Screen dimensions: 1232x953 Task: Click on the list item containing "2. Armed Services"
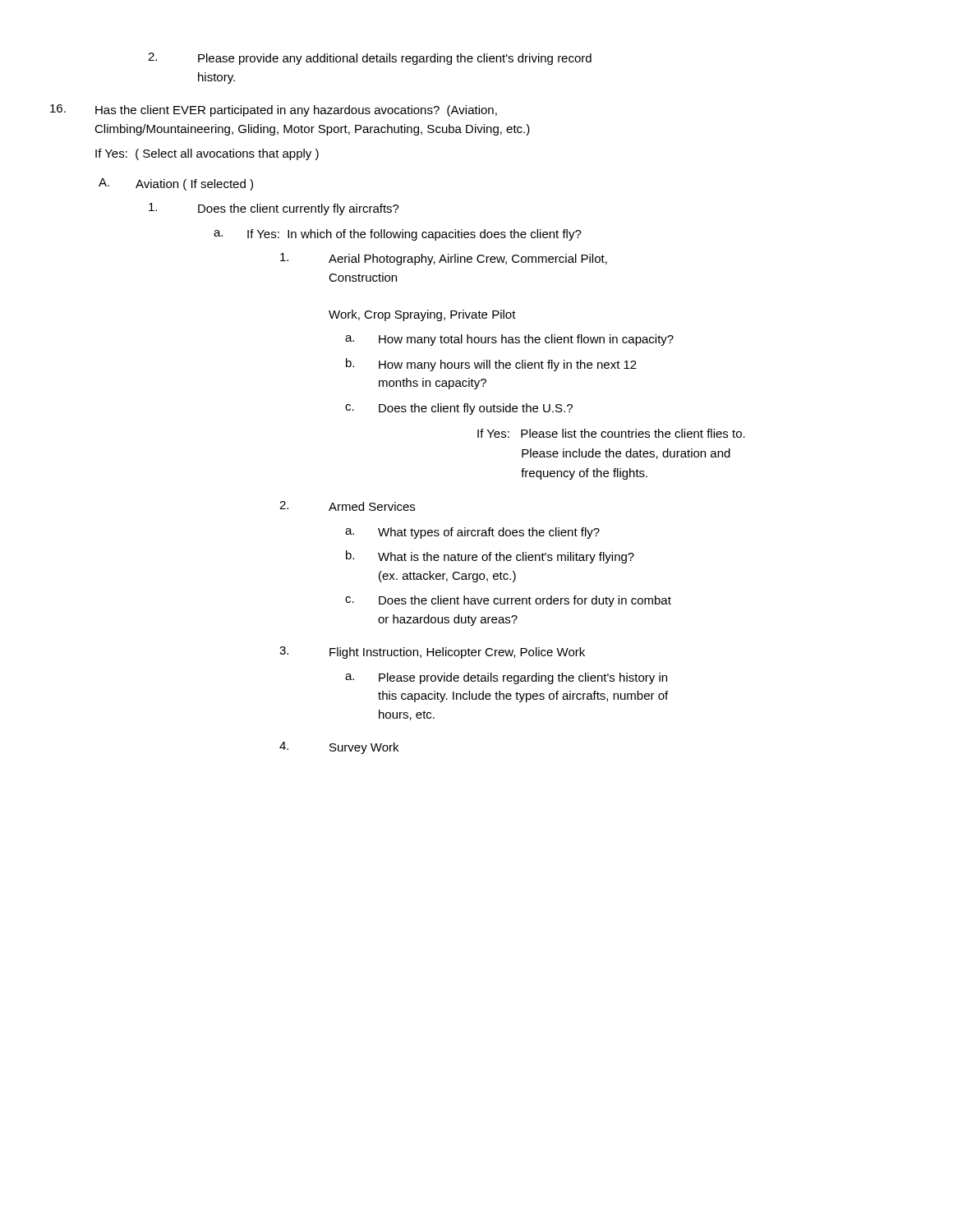pyautogui.click(x=347, y=506)
